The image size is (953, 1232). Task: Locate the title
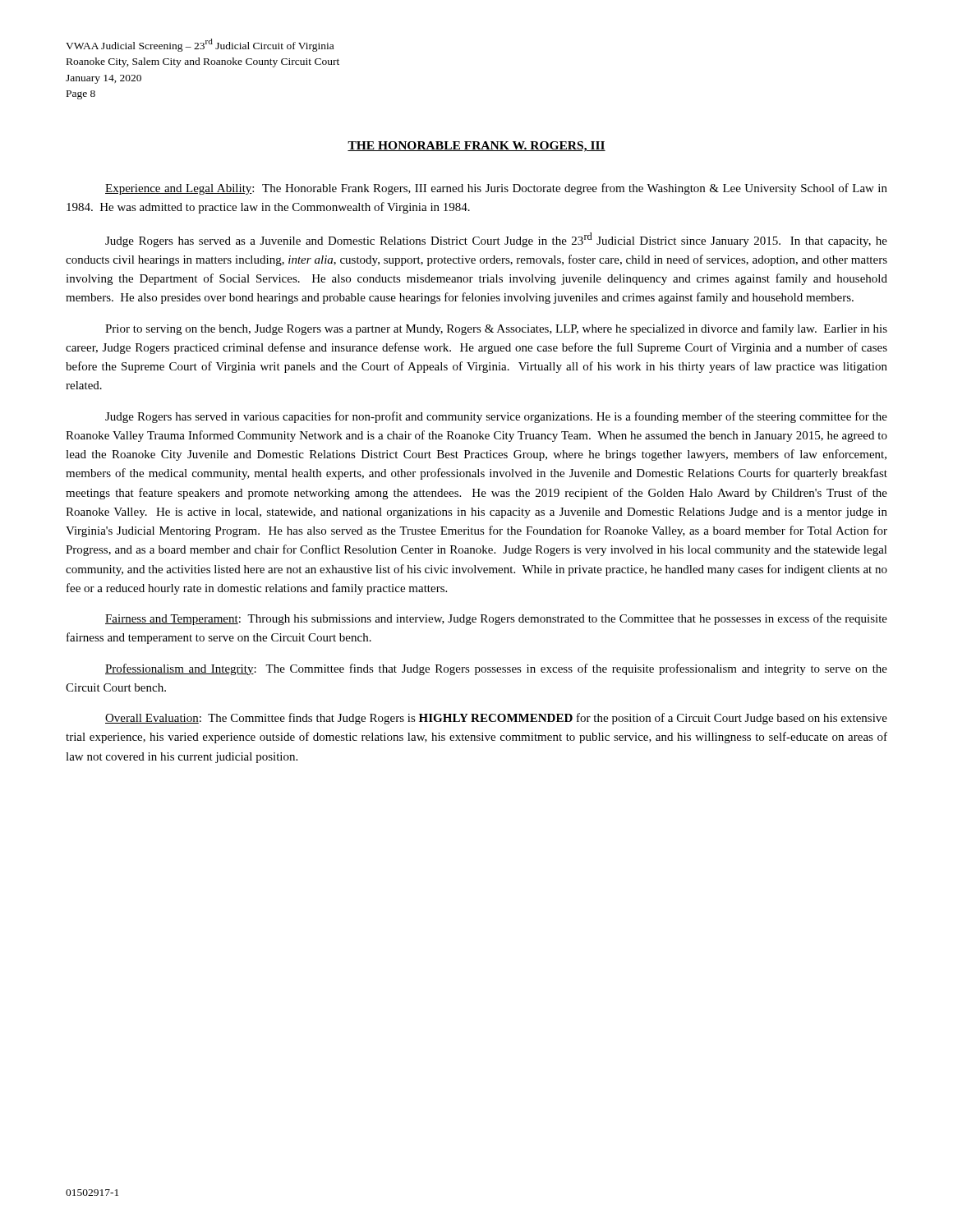pyautogui.click(x=476, y=145)
